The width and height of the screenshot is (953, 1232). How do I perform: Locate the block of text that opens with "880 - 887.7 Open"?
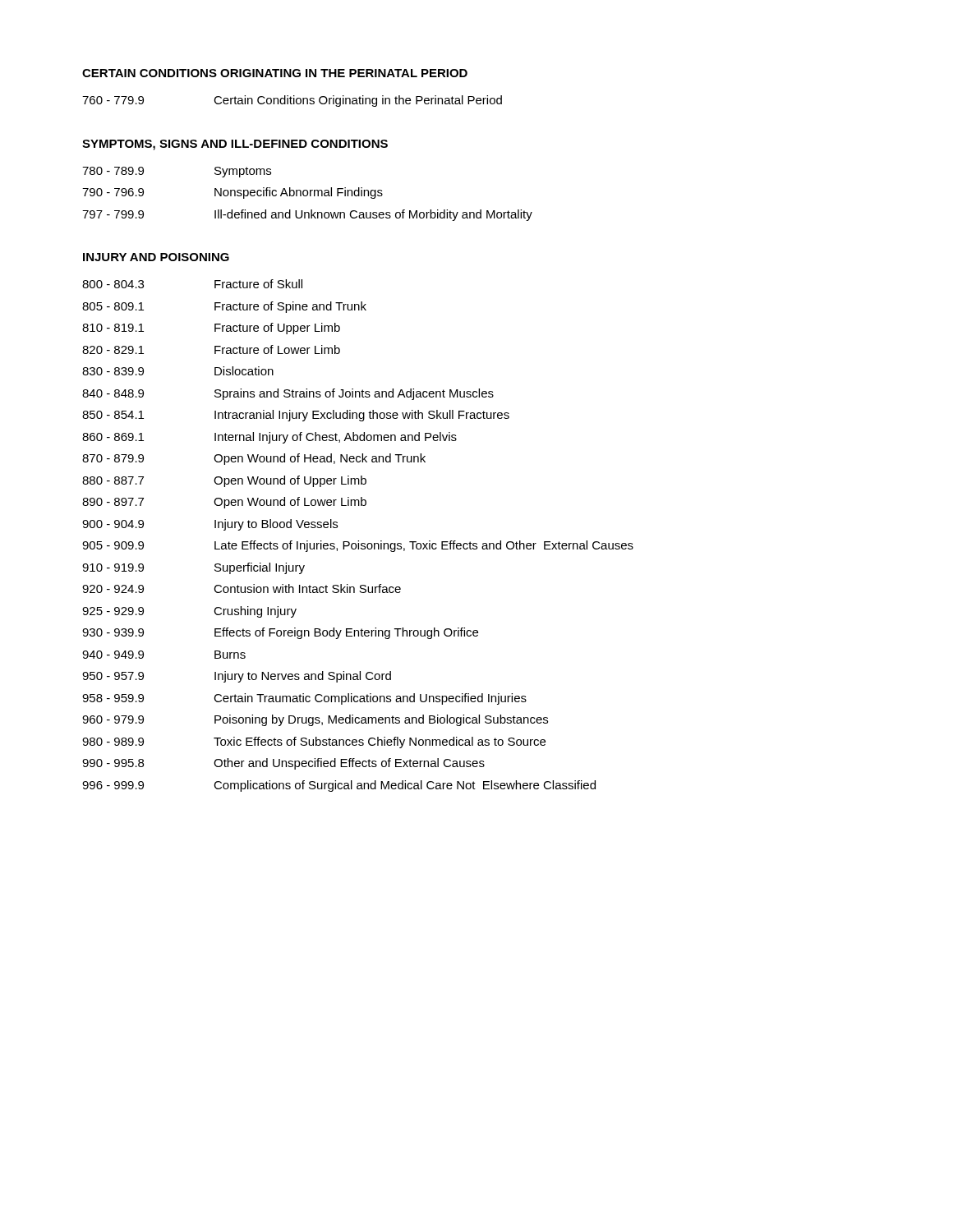pyautogui.click(x=224, y=481)
